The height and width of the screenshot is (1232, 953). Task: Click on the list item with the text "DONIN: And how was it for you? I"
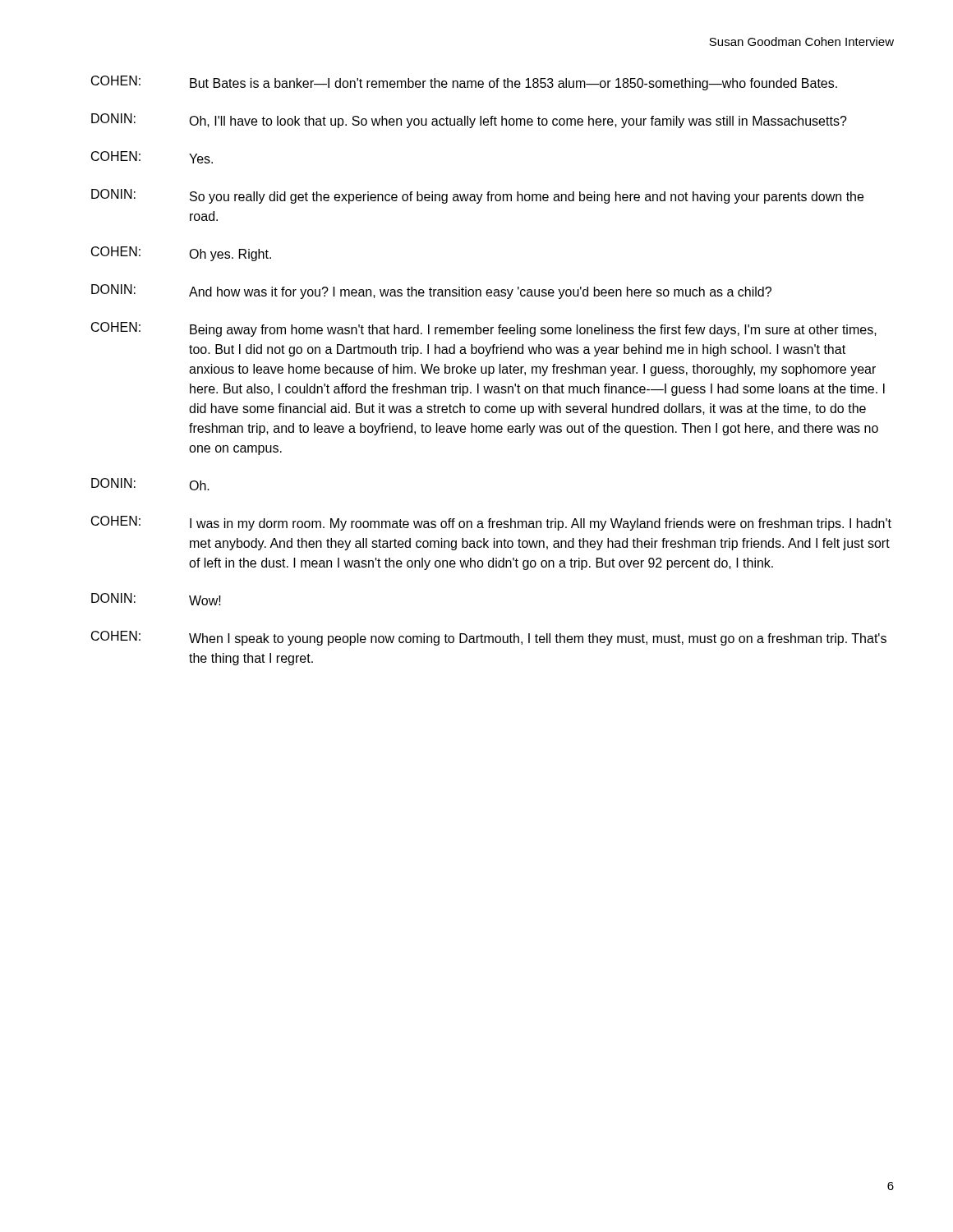492,292
